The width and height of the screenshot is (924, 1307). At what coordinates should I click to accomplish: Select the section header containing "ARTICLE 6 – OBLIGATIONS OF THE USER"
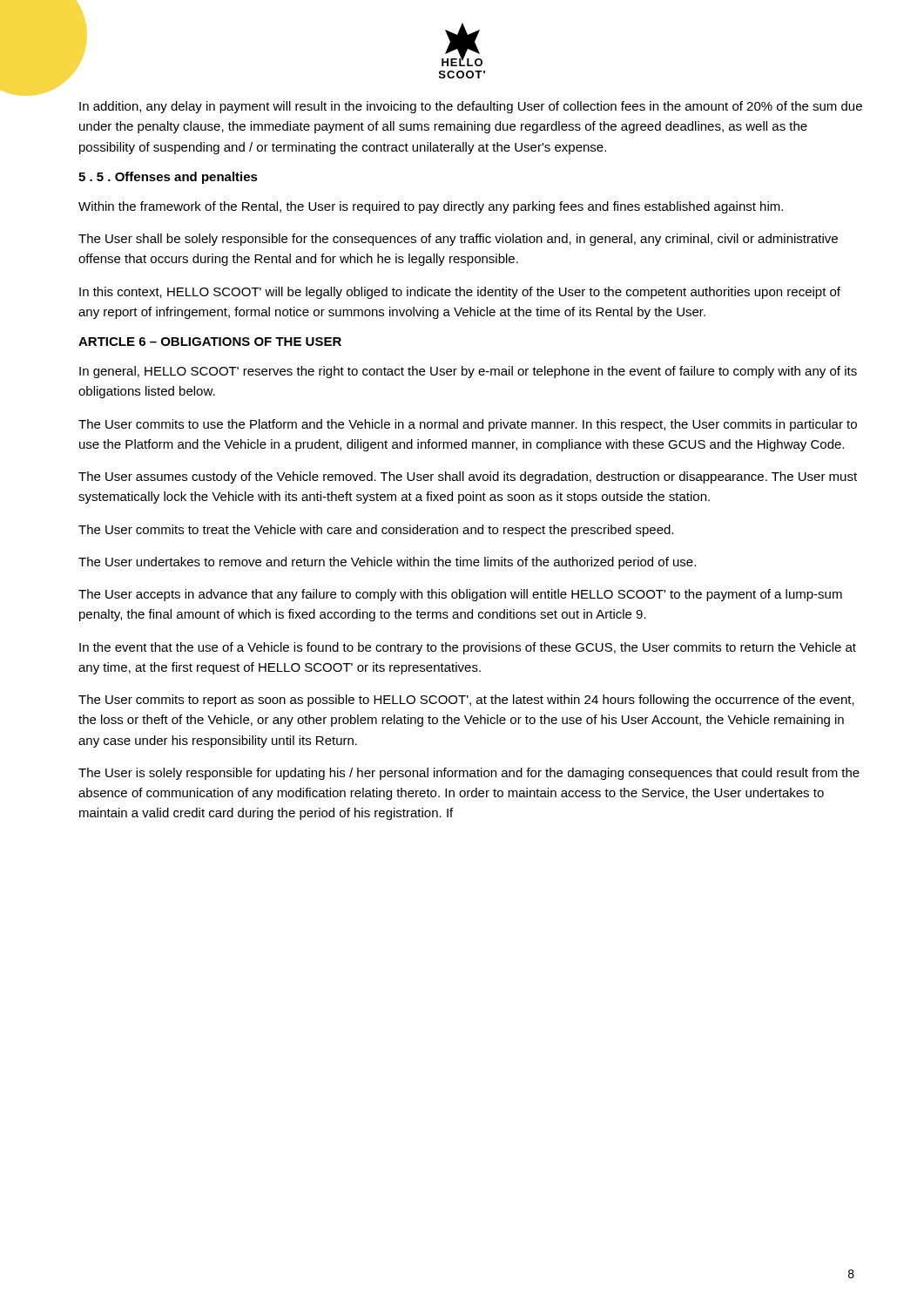coord(210,341)
